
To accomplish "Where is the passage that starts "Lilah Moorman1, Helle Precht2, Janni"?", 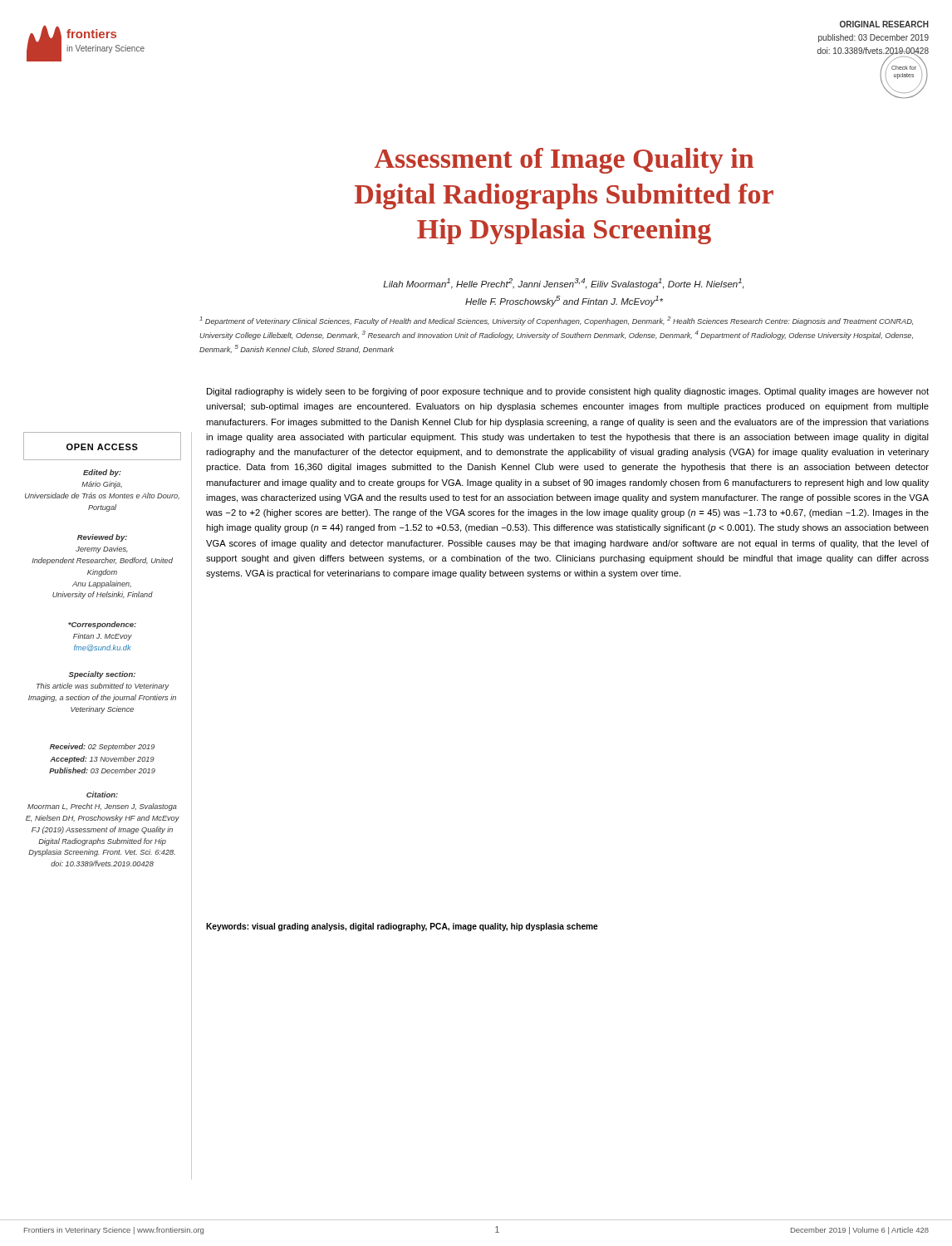I will (x=564, y=291).
